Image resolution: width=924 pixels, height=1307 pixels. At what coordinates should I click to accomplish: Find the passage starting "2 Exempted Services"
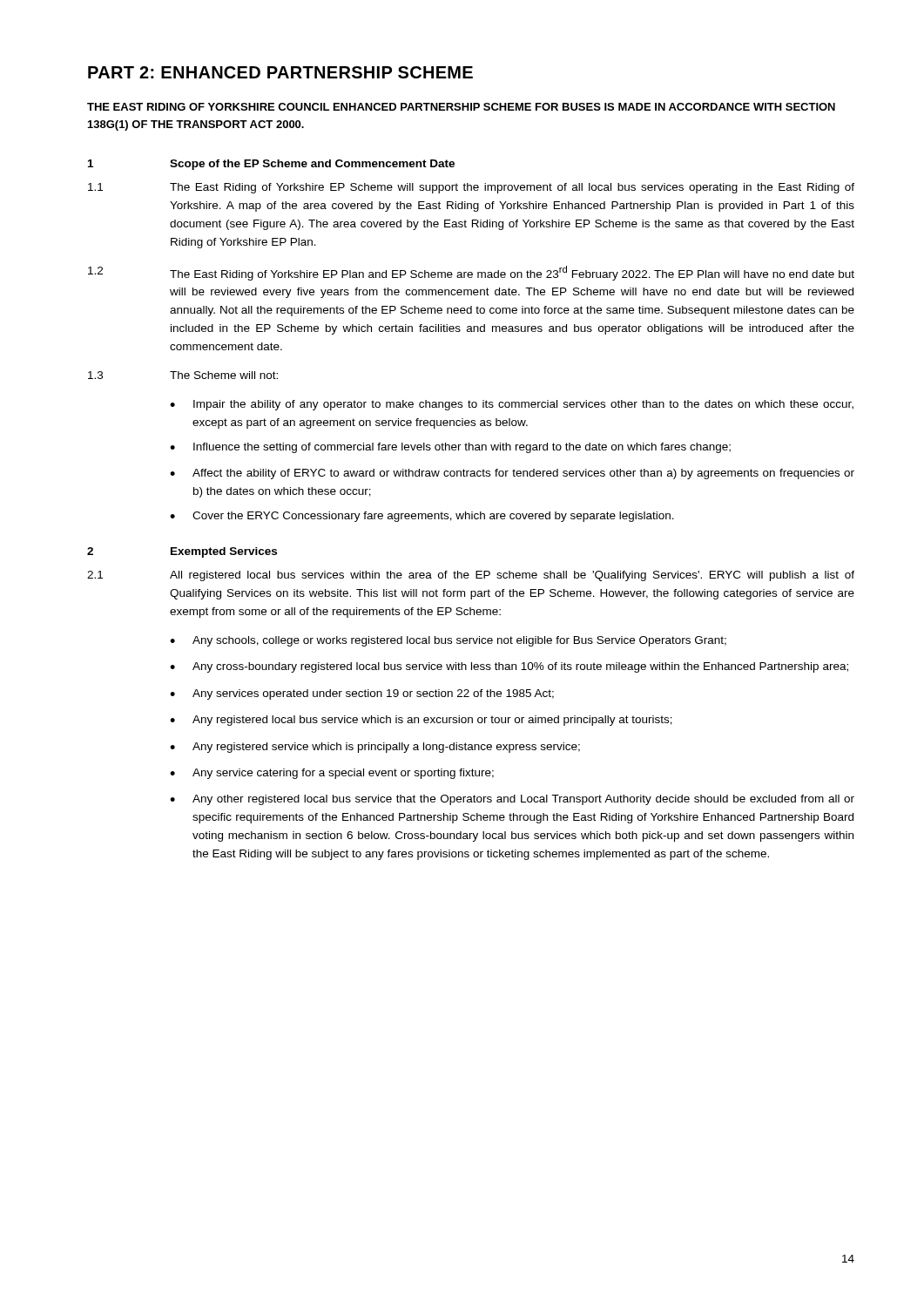182,552
